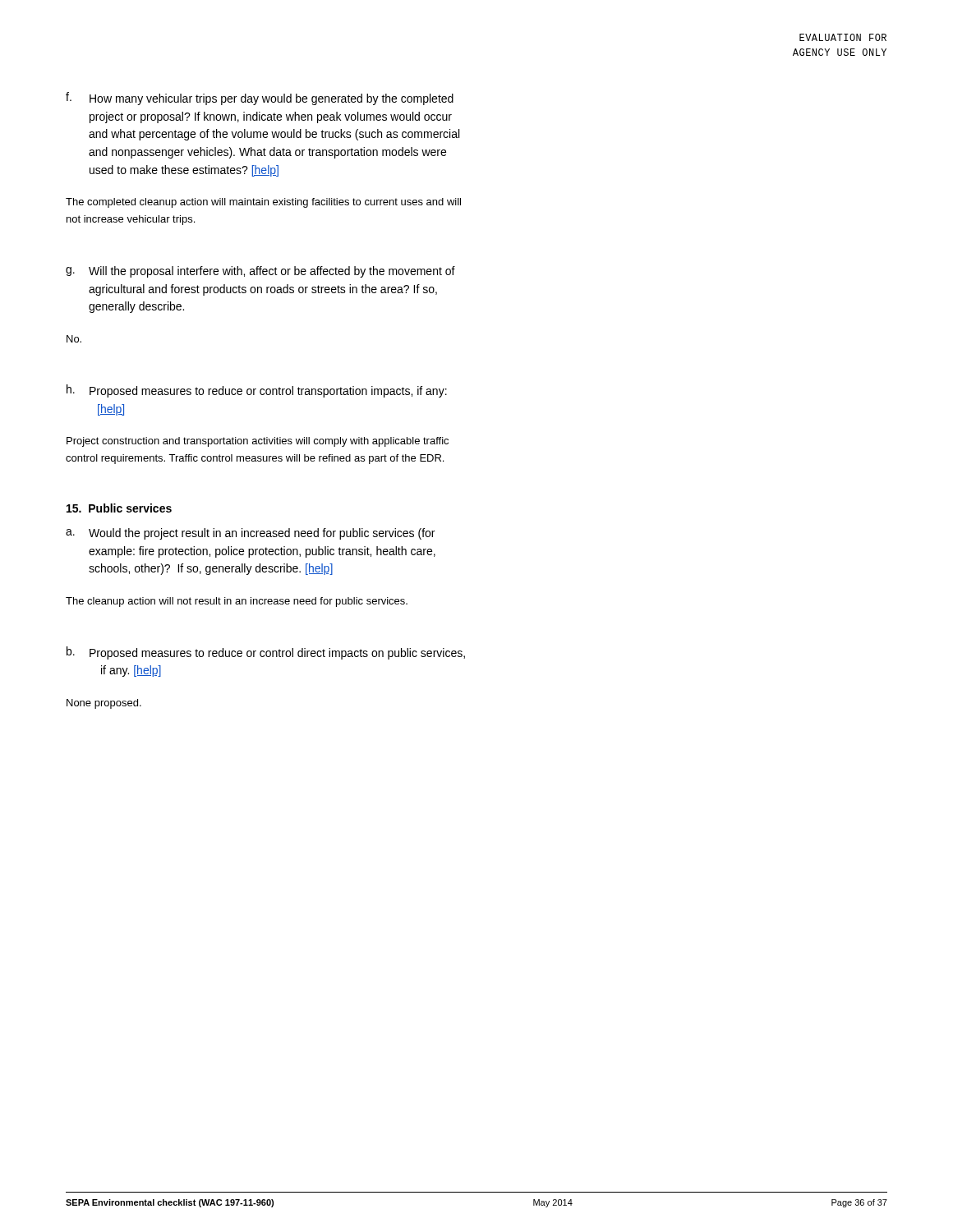Select the block starting "None proposed."
The width and height of the screenshot is (953, 1232).
[104, 703]
